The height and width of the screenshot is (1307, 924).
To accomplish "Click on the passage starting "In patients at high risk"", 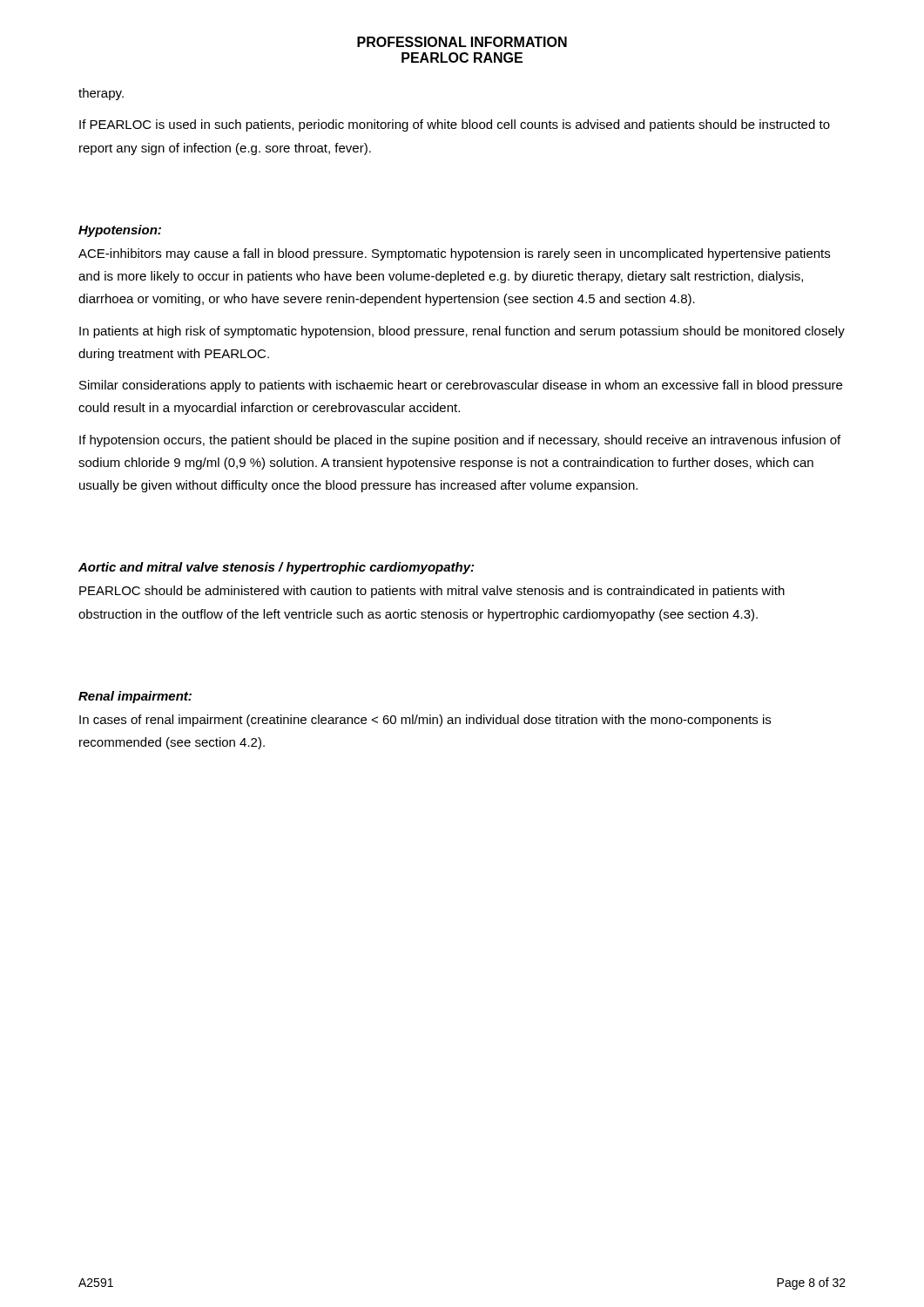I will [x=461, y=342].
